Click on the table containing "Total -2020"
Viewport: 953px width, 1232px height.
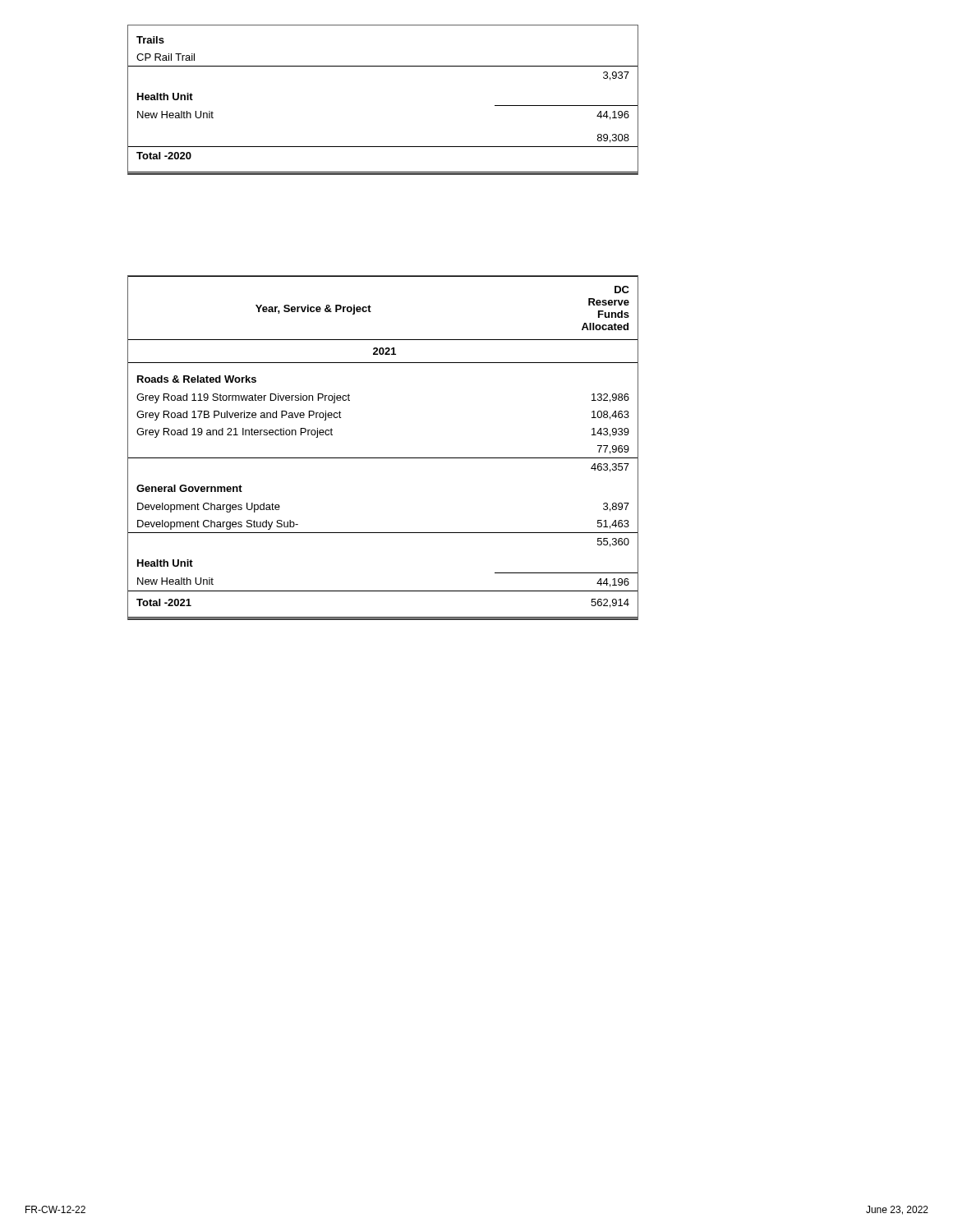(x=383, y=100)
